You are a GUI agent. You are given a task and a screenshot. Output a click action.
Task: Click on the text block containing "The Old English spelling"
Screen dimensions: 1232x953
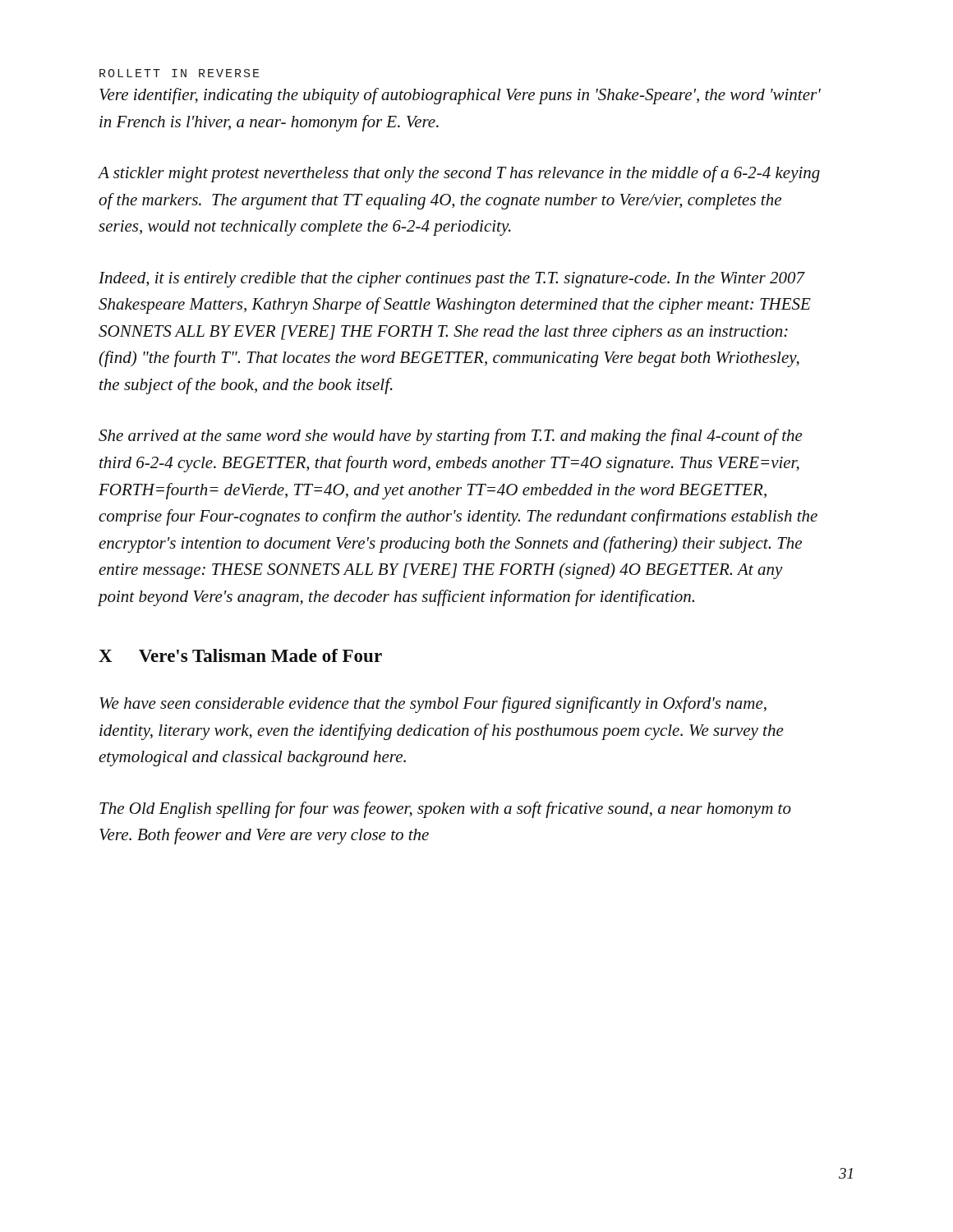coord(445,822)
